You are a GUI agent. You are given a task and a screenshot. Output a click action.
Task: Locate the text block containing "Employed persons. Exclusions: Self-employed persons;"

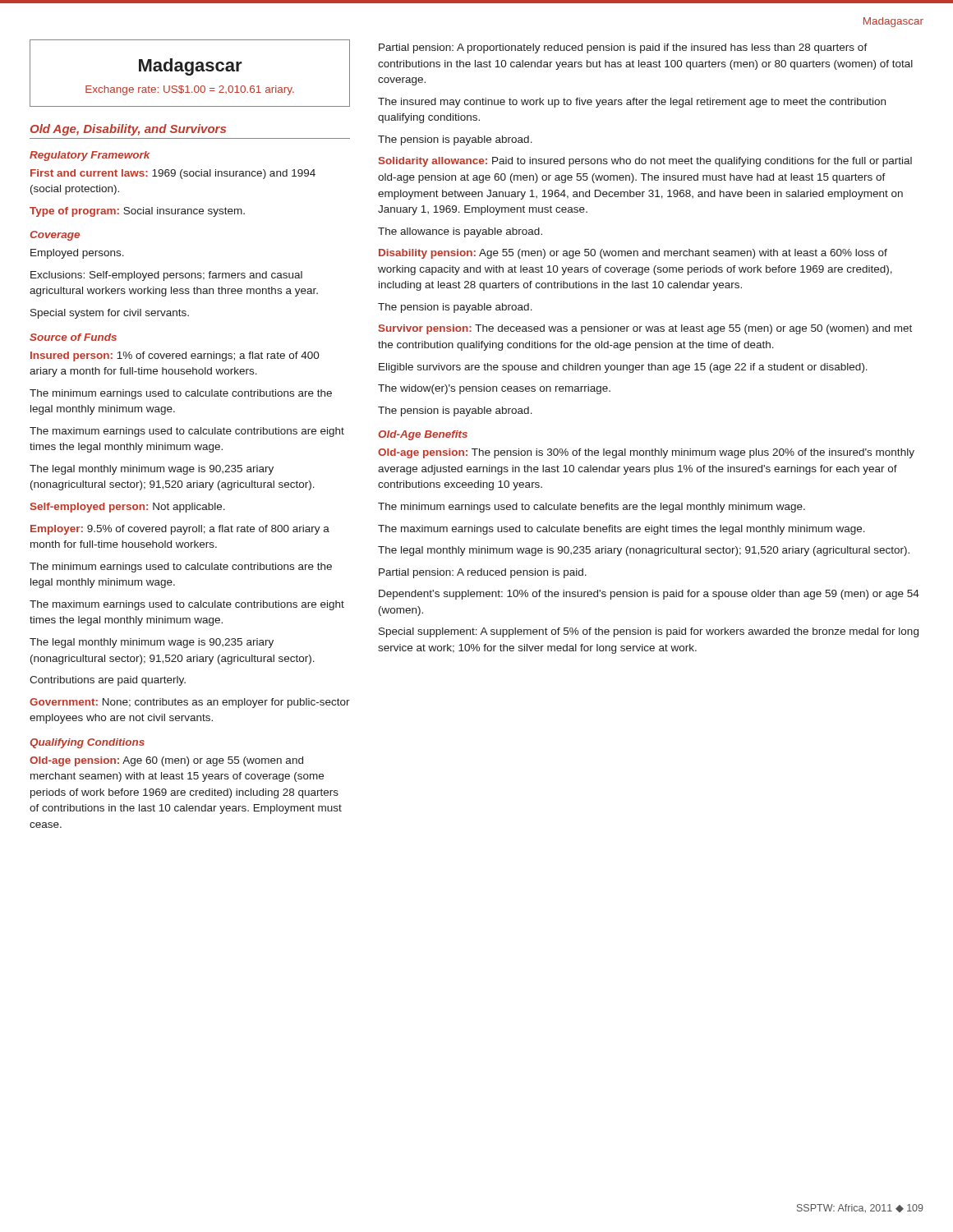pos(190,283)
